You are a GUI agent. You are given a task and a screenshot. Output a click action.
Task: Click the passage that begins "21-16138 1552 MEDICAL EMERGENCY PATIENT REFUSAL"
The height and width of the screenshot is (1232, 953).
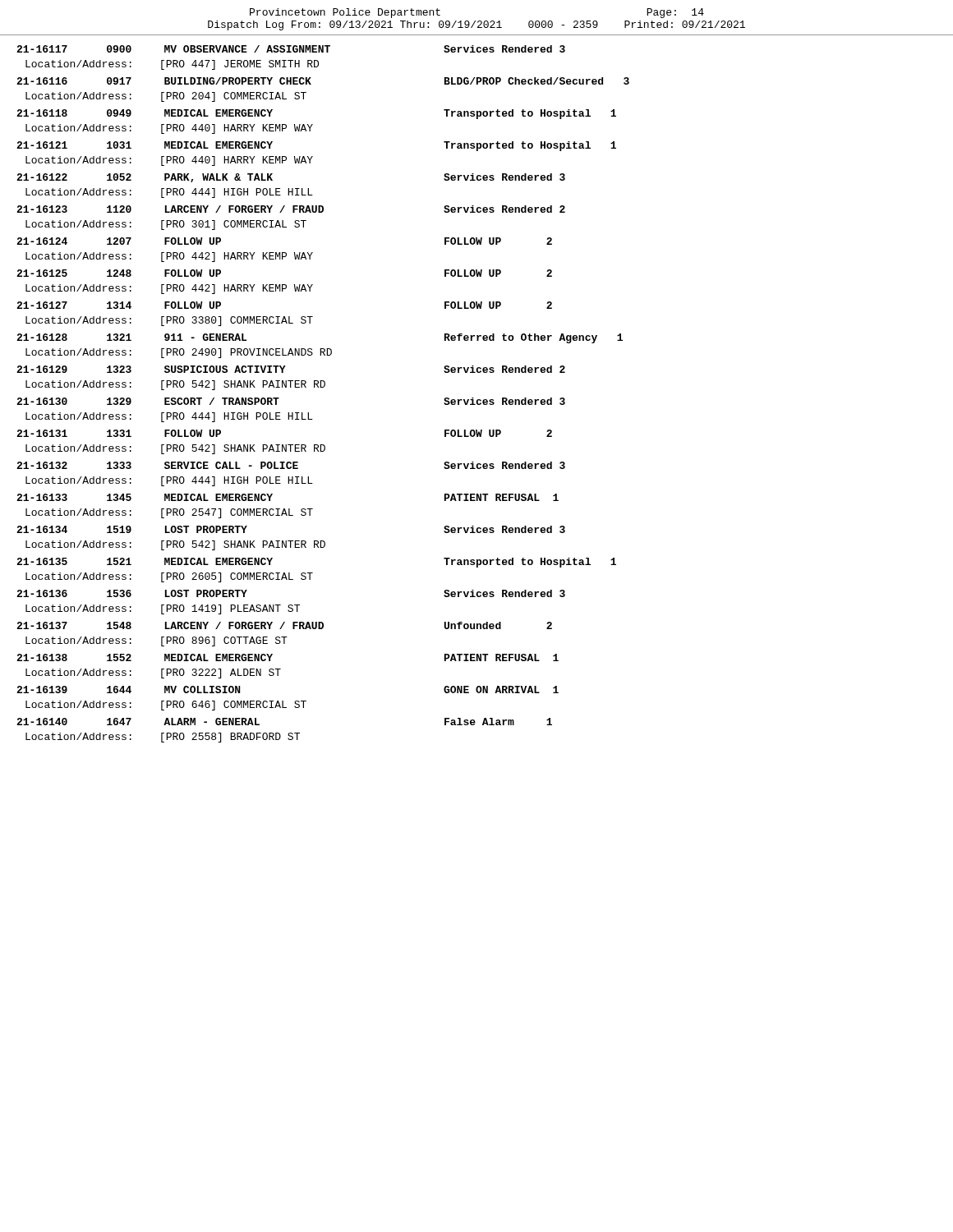pos(476,666)
